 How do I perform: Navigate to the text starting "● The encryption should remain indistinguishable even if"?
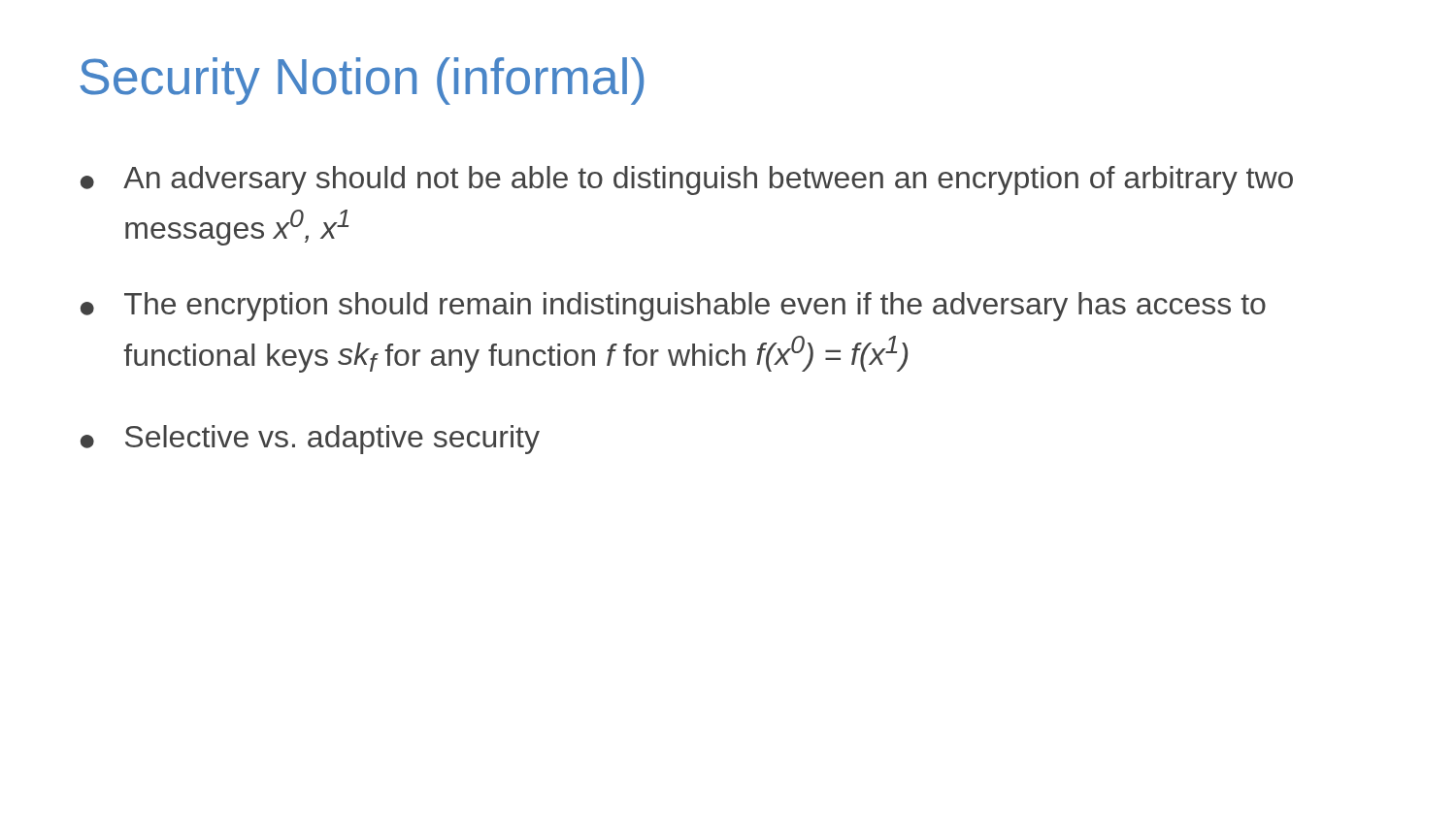pos(718,332)
